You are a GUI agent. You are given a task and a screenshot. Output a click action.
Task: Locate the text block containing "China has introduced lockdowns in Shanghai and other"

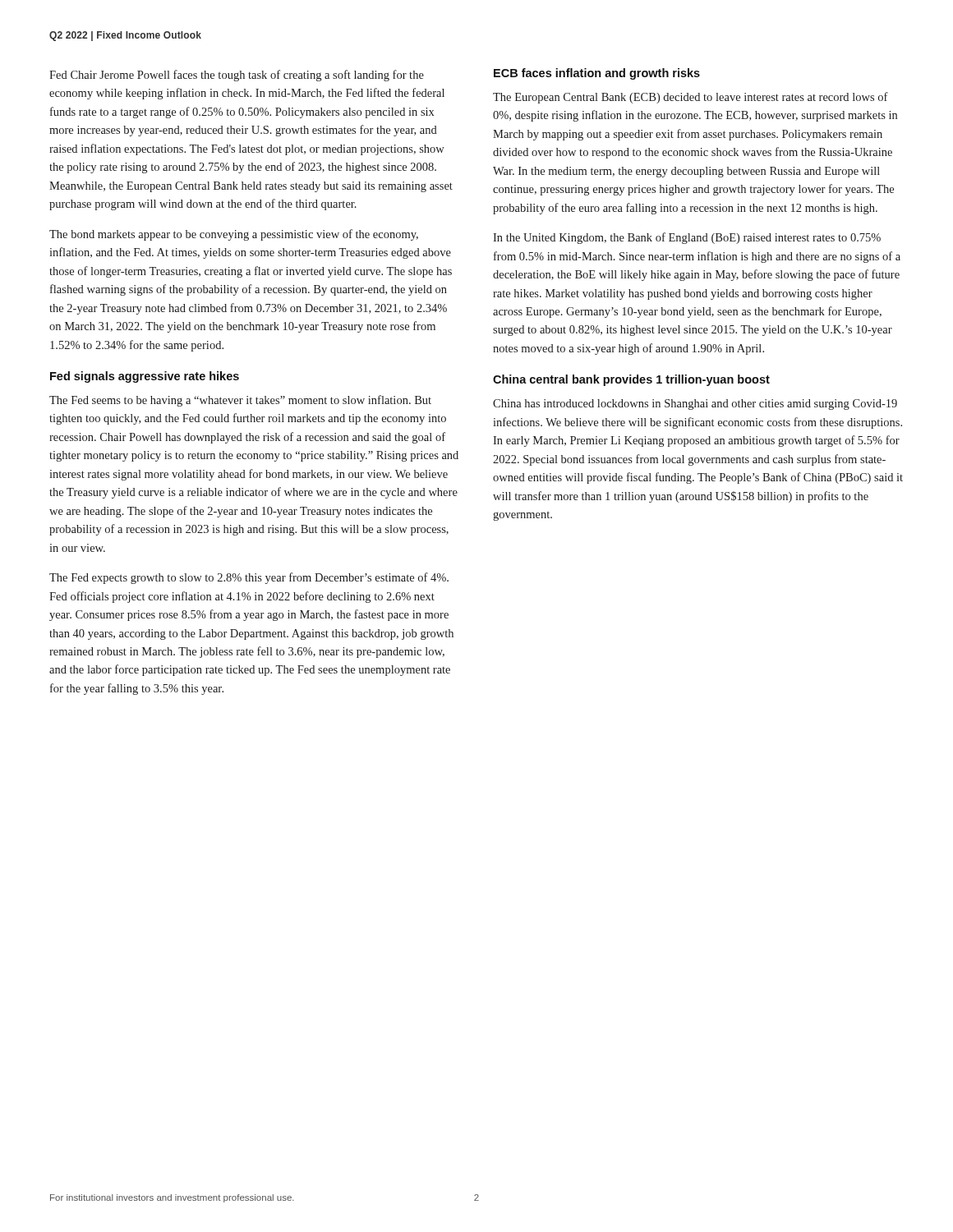[698, 459]
